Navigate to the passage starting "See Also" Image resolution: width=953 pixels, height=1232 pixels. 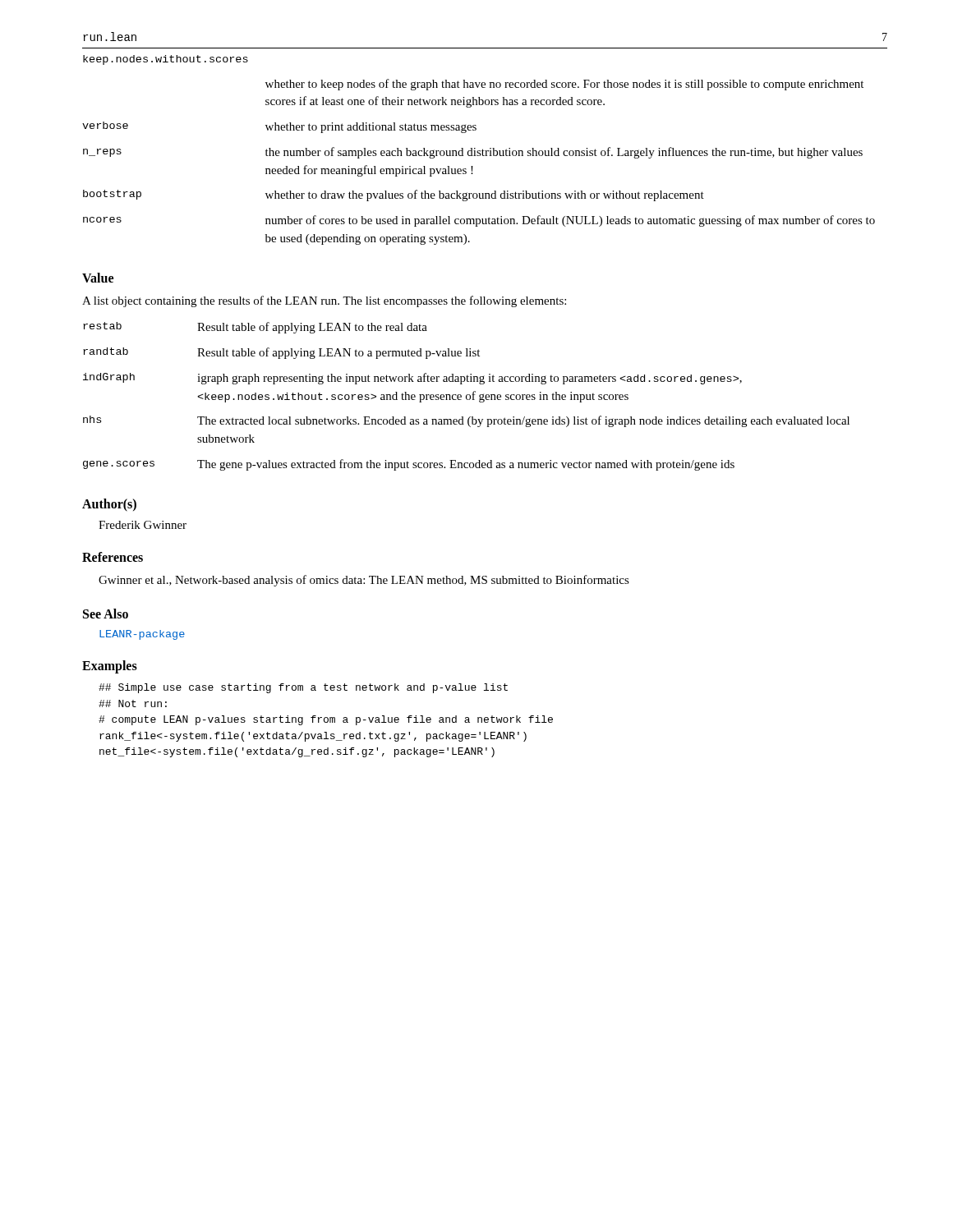pos(105,614)
